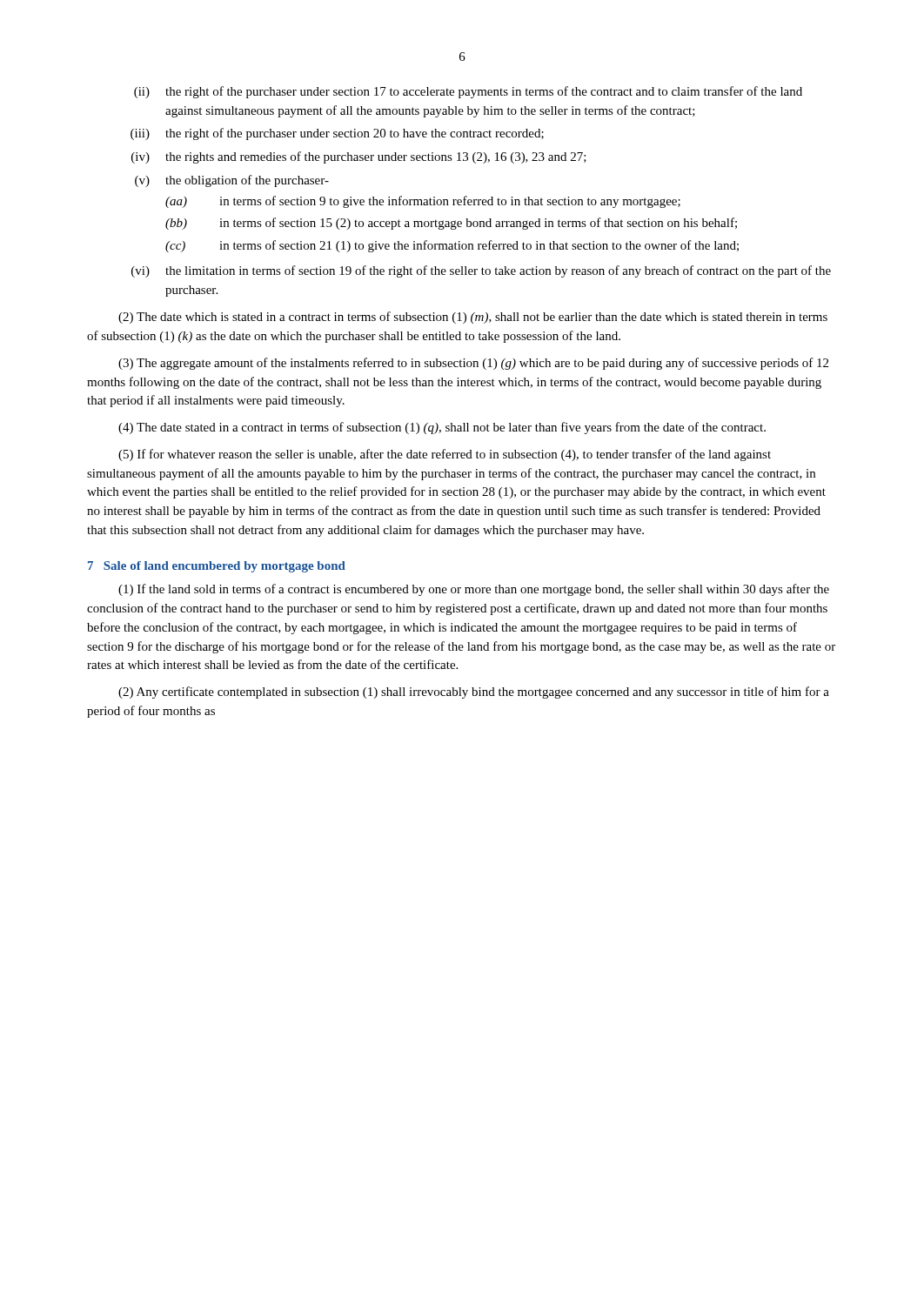Where is the passage that starts "(bb) in terms"?

[501, 224]
